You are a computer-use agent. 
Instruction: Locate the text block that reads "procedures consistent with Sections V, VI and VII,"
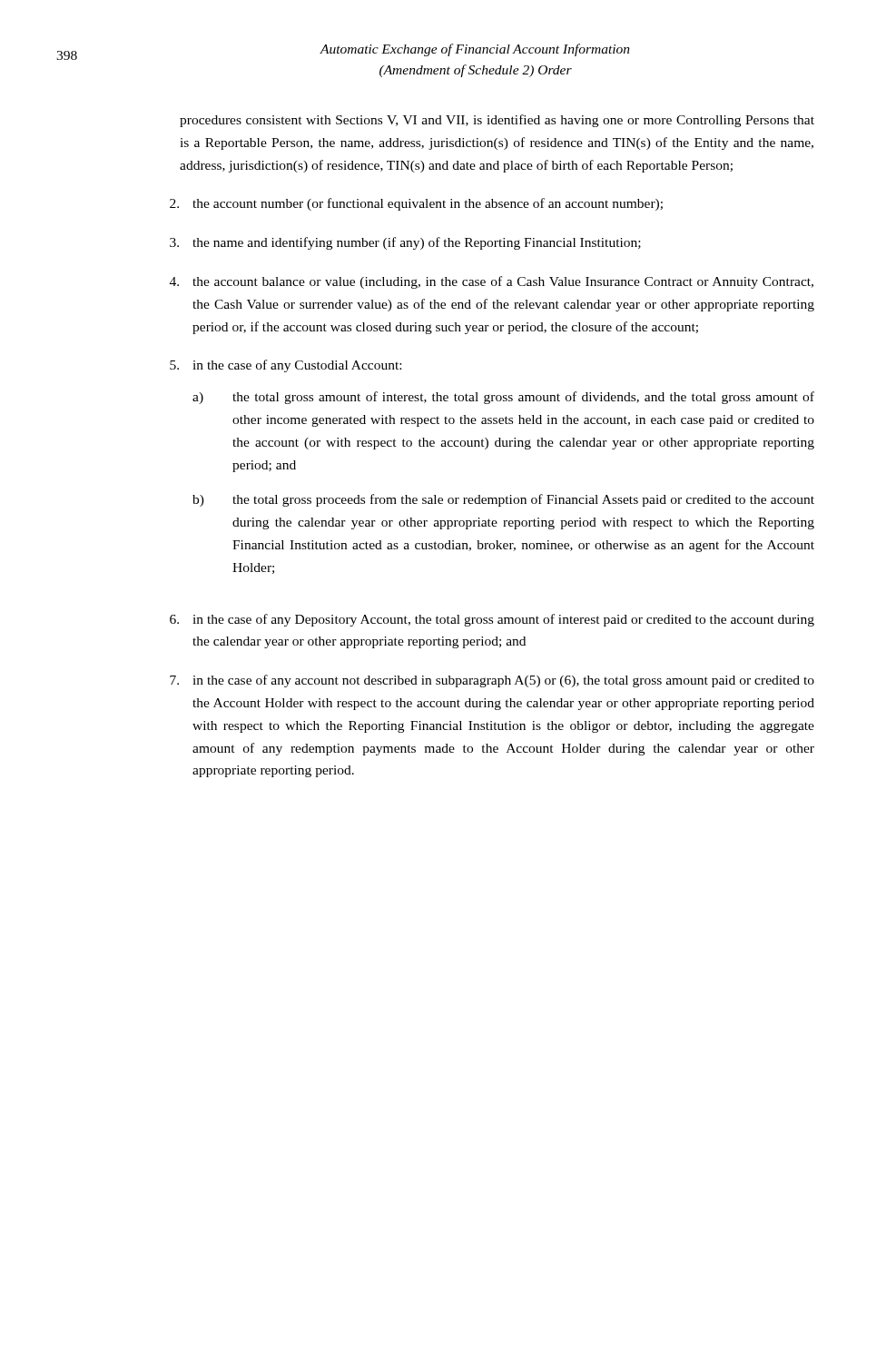pos(497,142)
